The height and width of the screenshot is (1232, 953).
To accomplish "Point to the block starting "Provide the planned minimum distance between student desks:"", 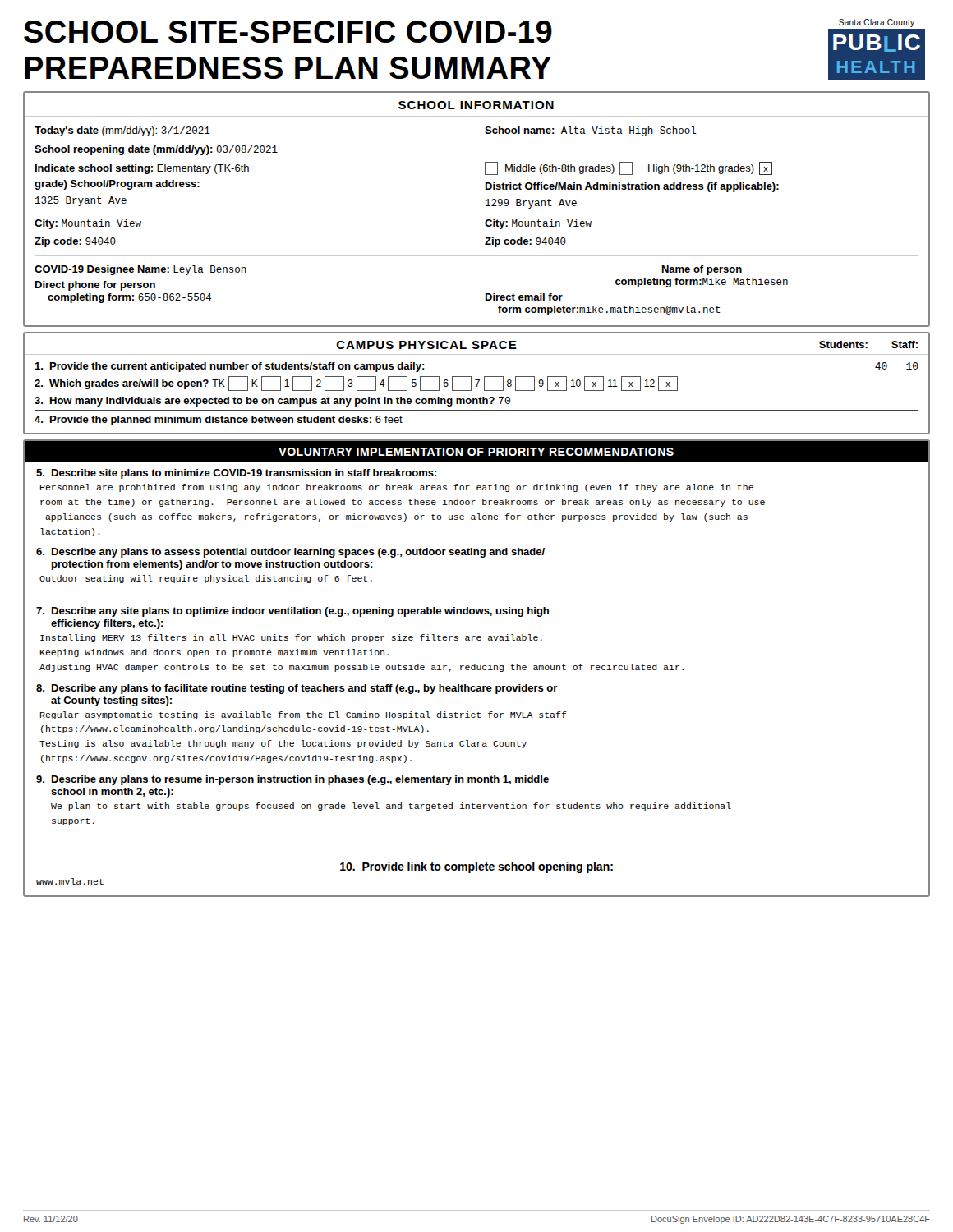I will pyautogui.click(x=218, y=420).
